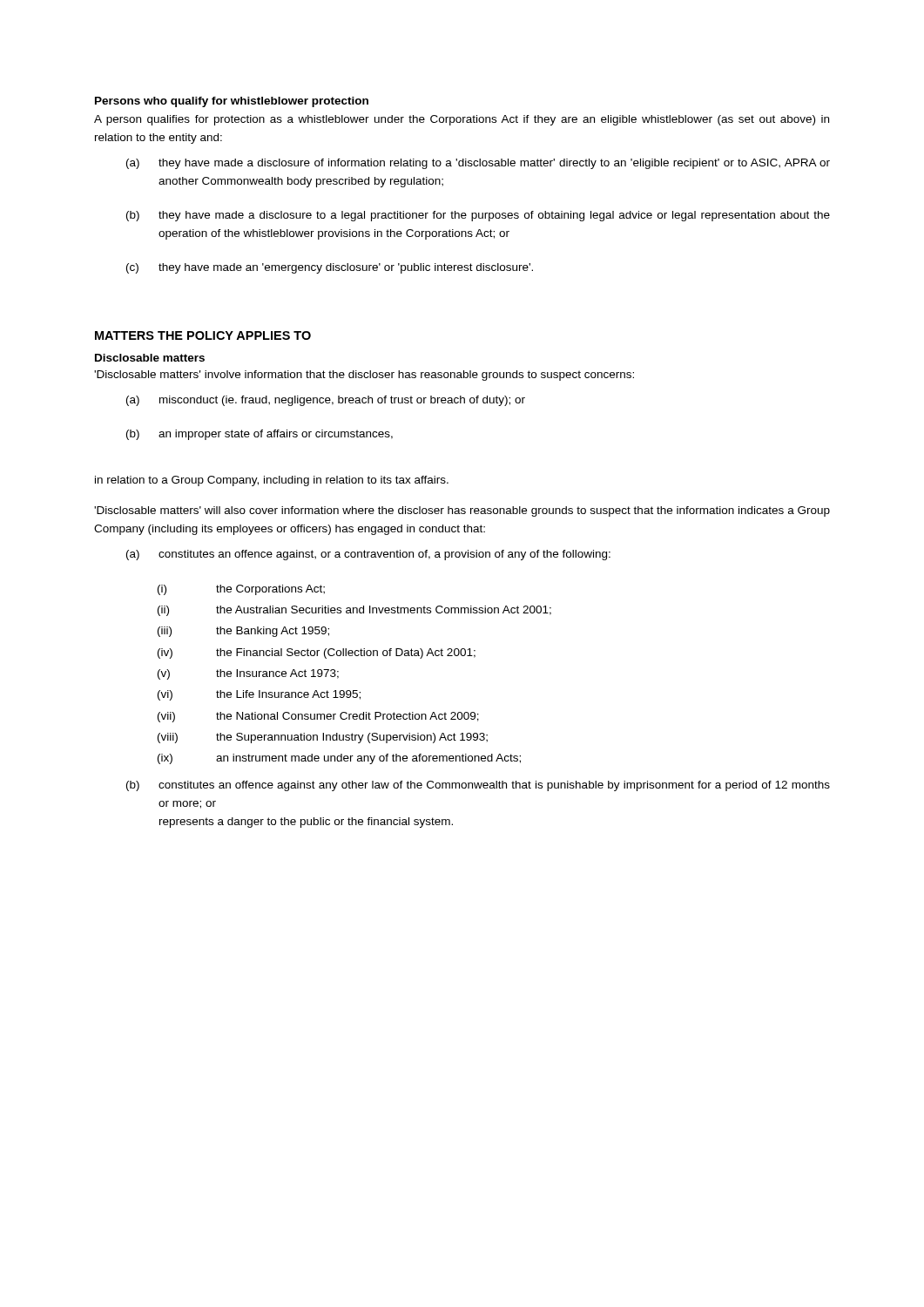Click on the list item containing "(c) they have made an 'emergency disclosure'"

(x=478, y=267)
